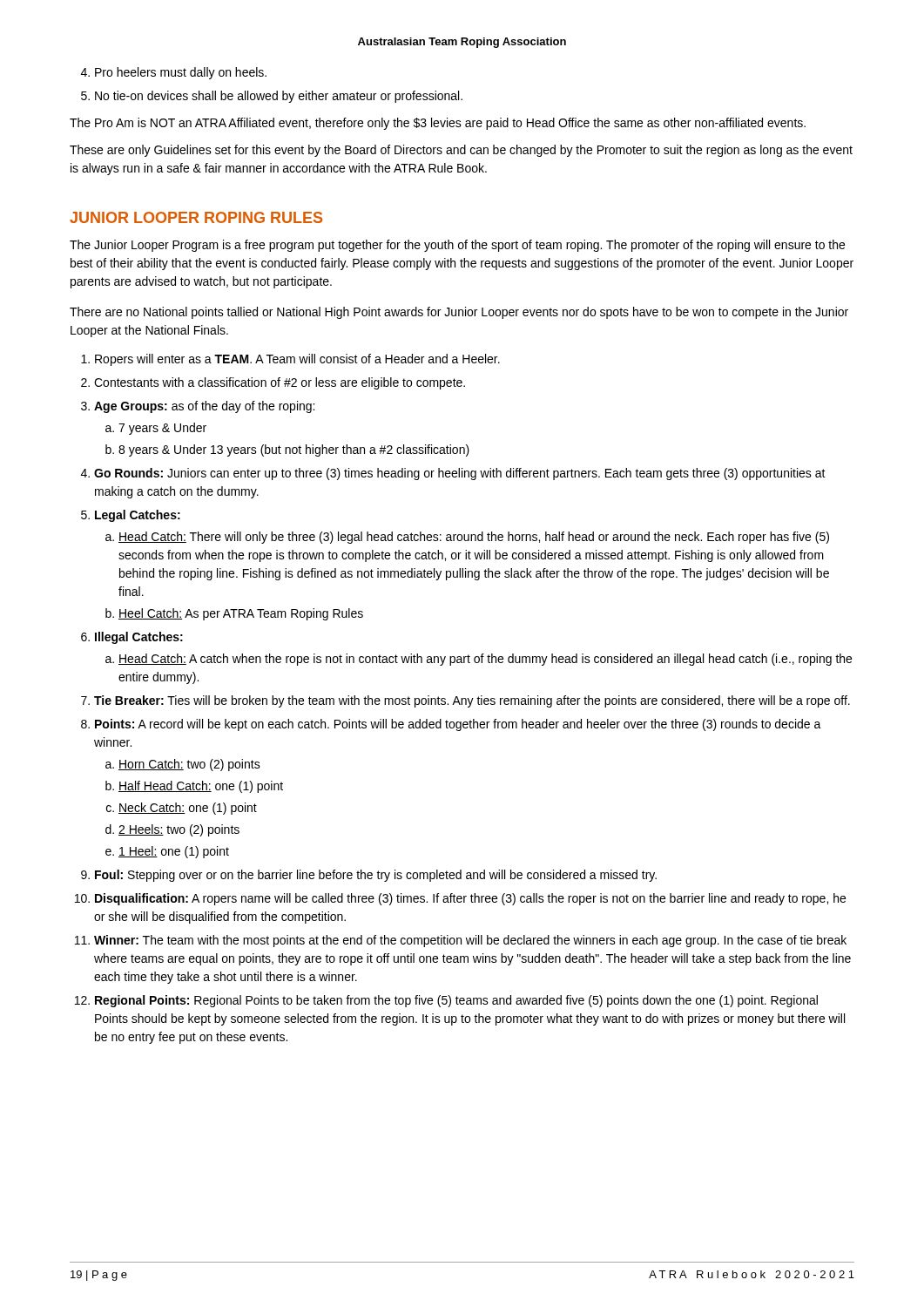924x1307 pixels.
Task: Click the passage that begins "Tie Breaker: Ties will"
Action: tap(472, 701)
